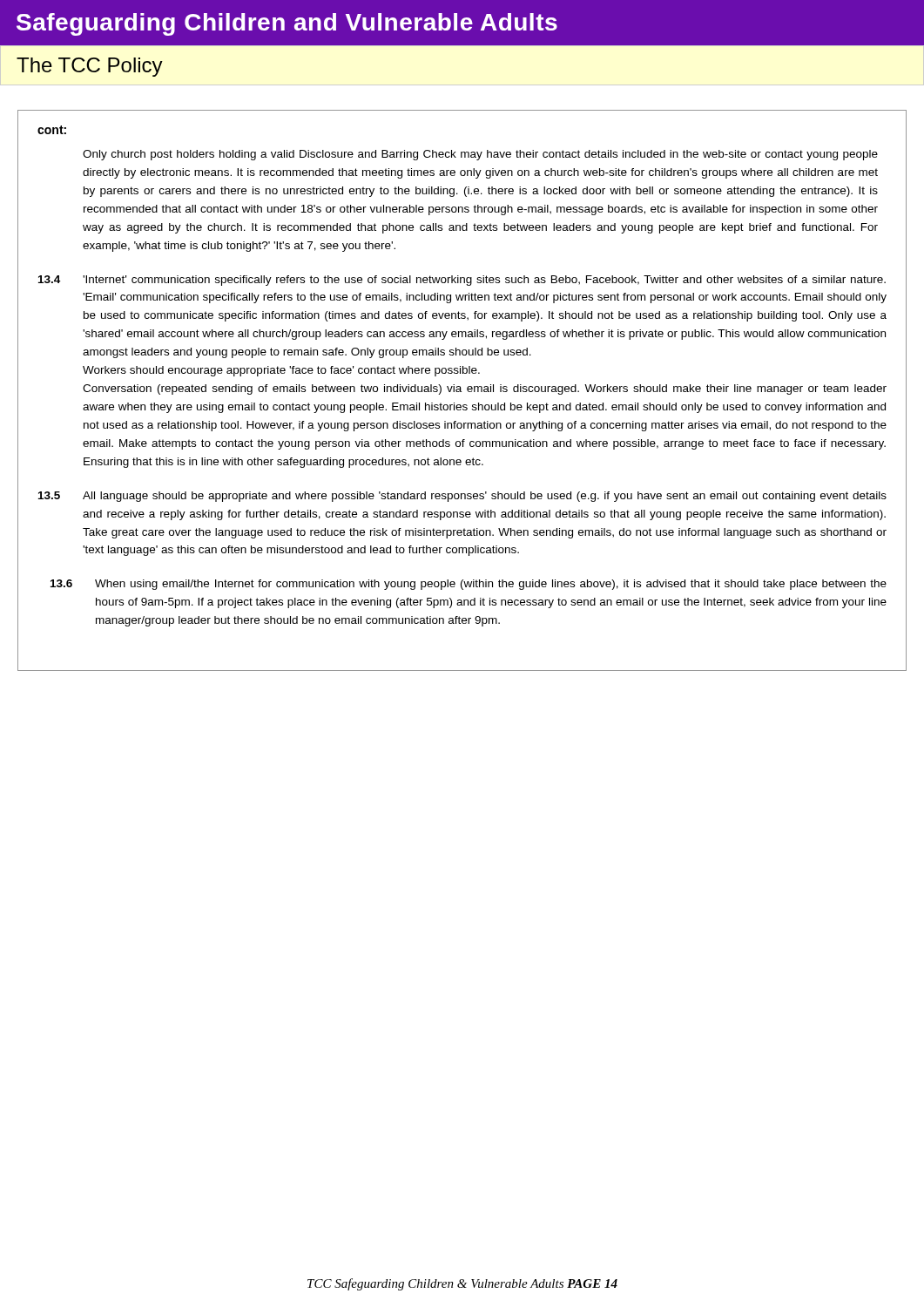Select the element starting "The TCC Policy"
This screenshot has width=924, height=1307.
click(x=90, y=65)
